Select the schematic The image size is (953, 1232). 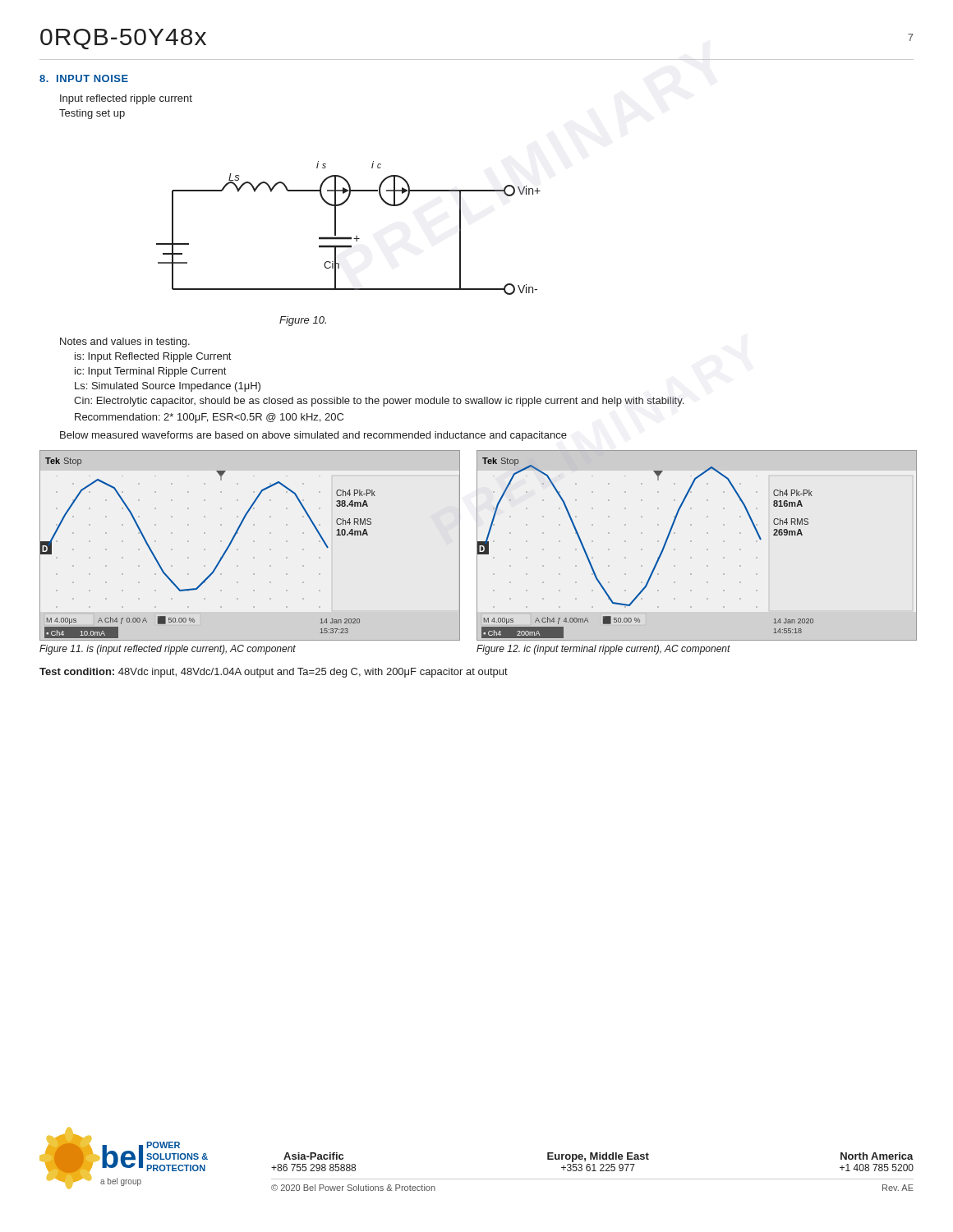(x=353, y=219)
